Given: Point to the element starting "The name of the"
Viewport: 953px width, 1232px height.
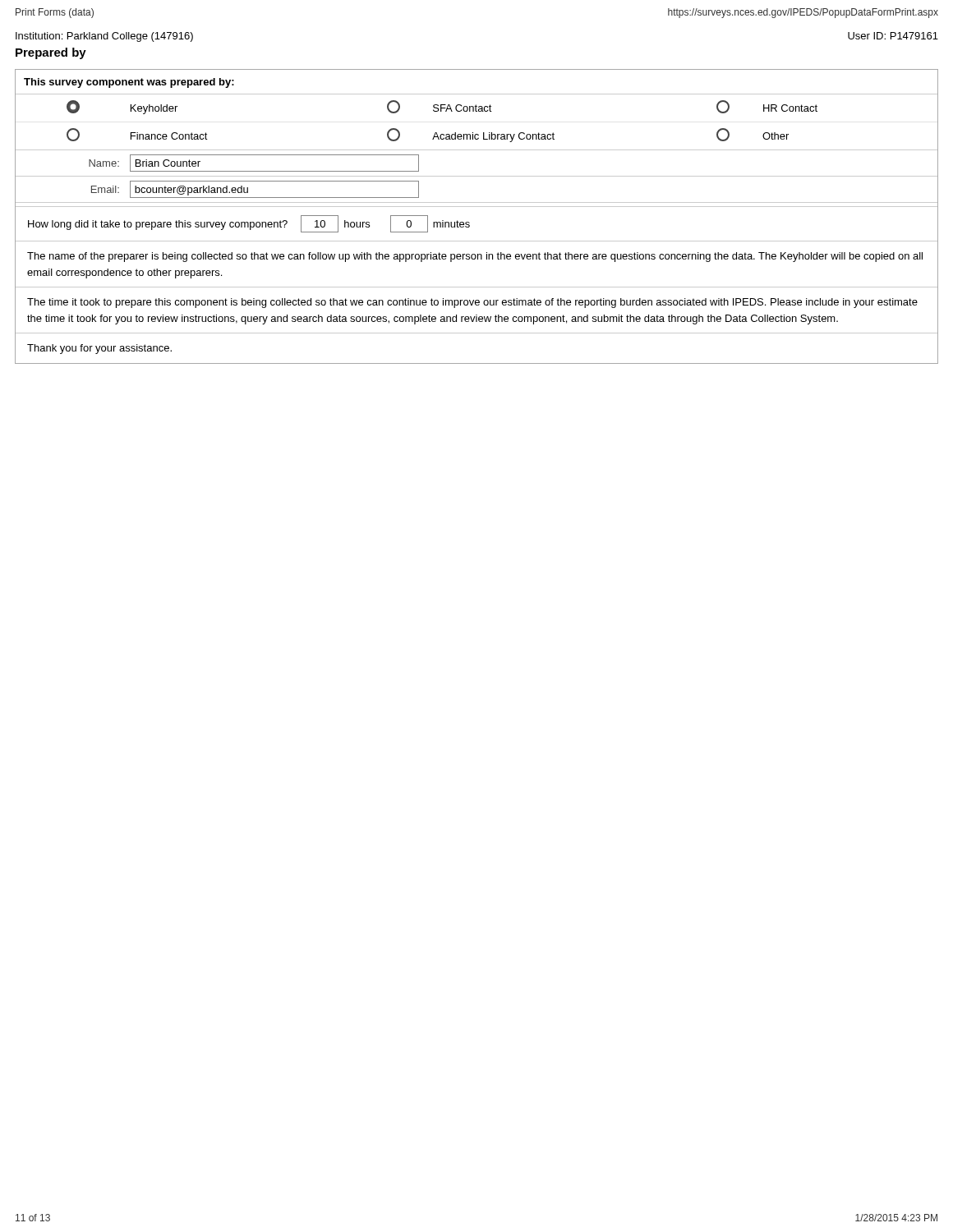Looking at the screenshot, I should (475, 264).
